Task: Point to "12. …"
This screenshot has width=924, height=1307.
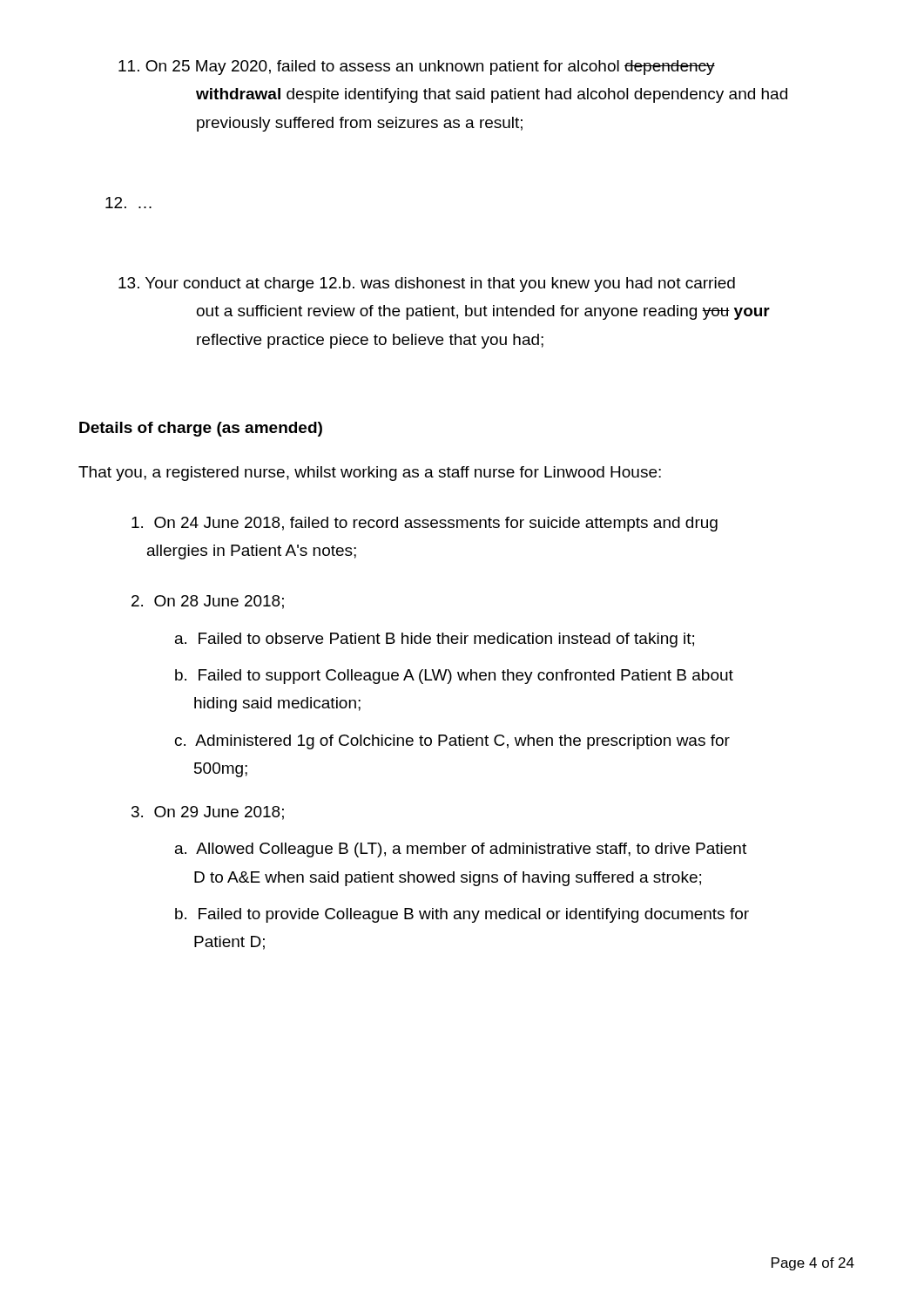Action: (x=129, y=202)
